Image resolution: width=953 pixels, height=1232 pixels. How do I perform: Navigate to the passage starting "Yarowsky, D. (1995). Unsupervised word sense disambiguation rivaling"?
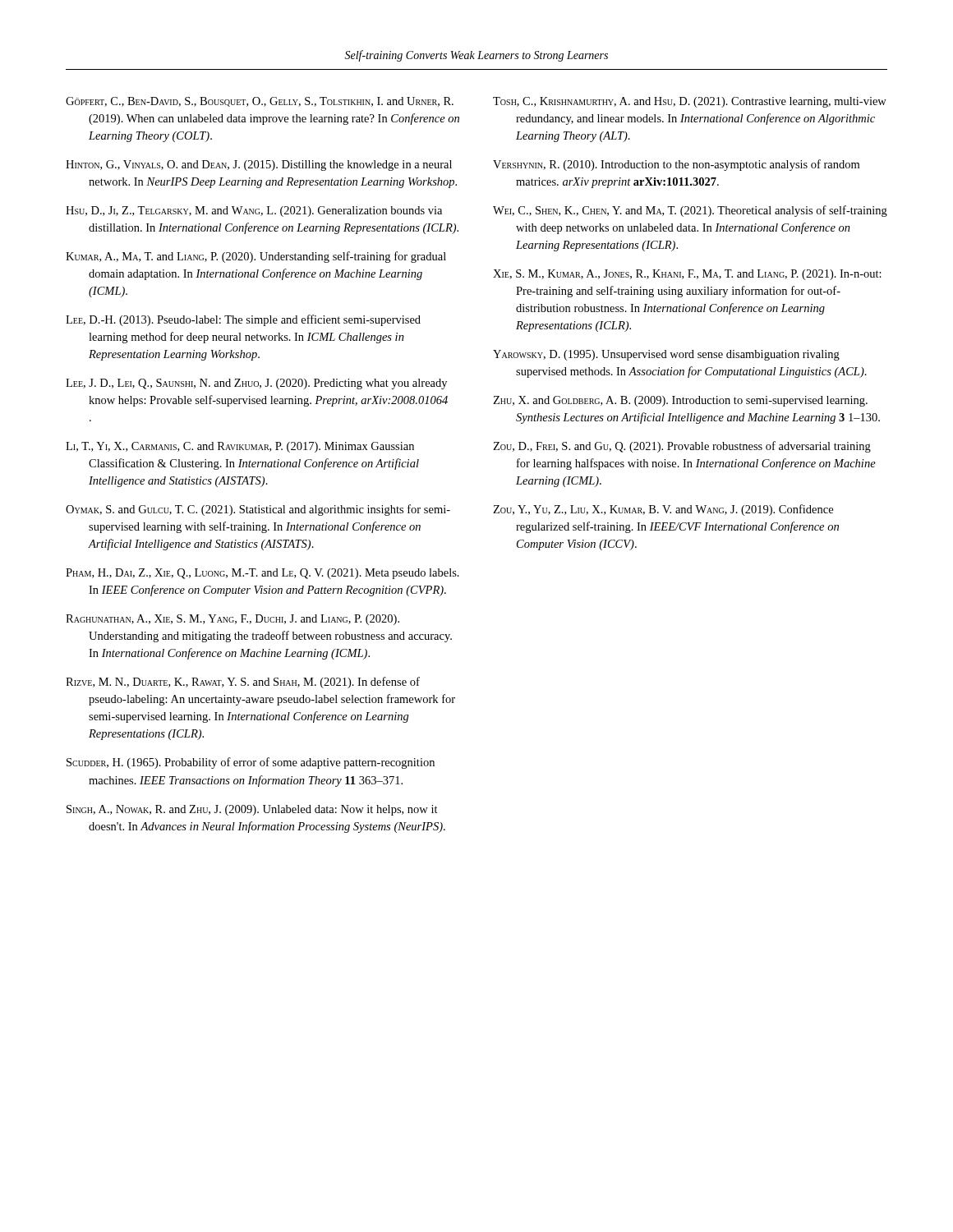click(x=680, y=363)
